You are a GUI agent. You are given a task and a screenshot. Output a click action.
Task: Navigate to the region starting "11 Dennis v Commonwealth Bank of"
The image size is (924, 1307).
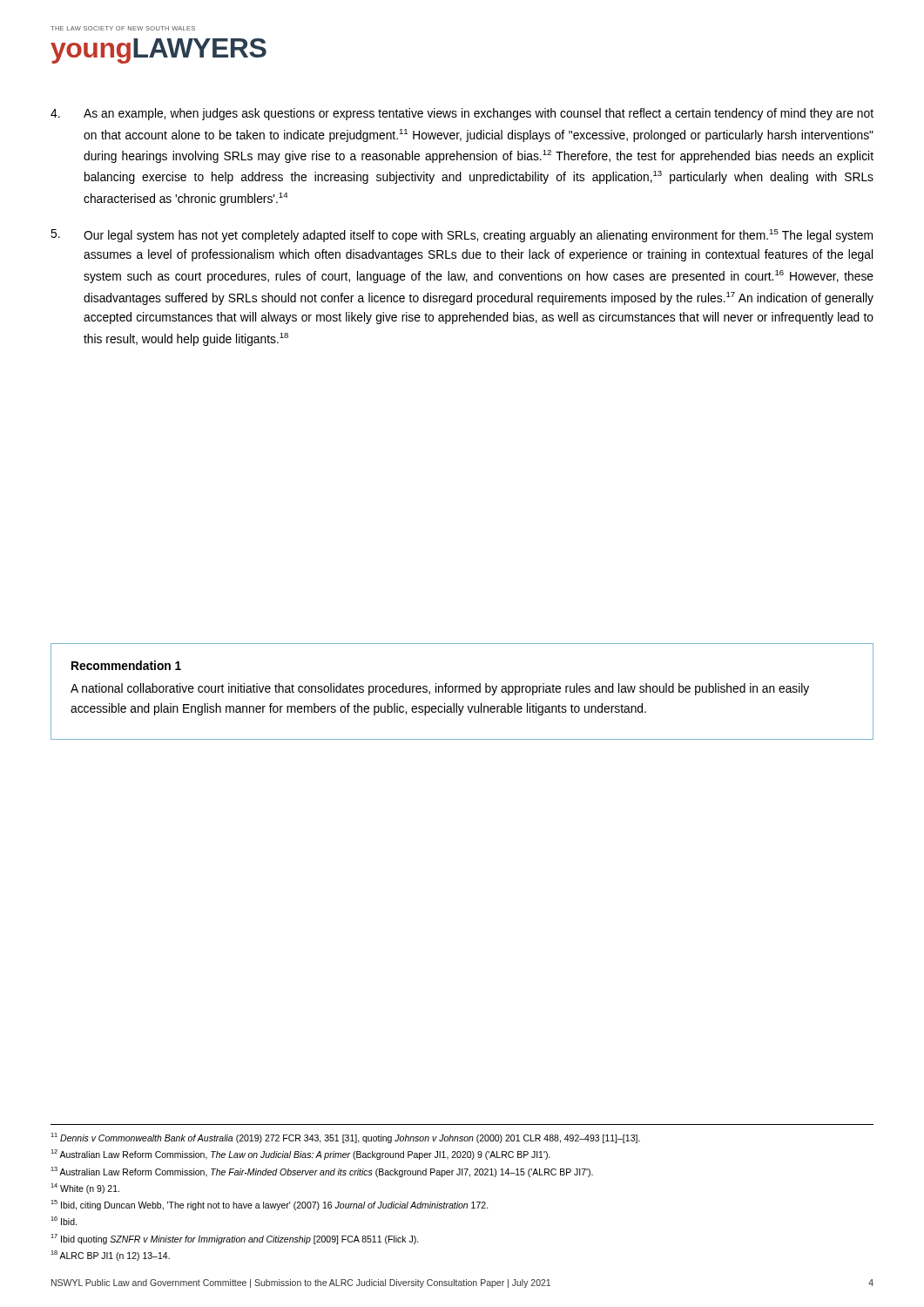pyautogui.click(x=345, y=1137)
